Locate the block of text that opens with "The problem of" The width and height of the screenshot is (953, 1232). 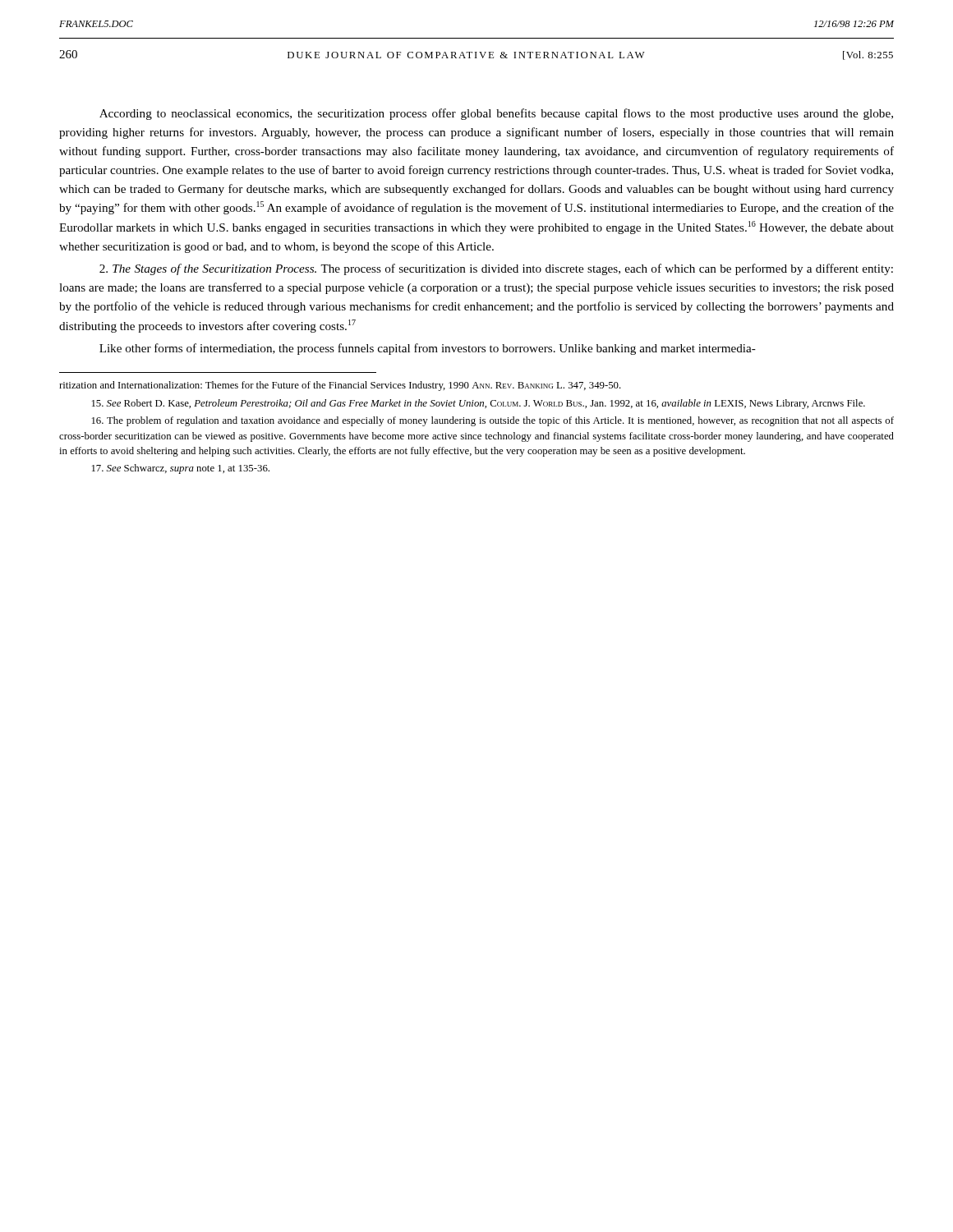(x=476, y=436)
